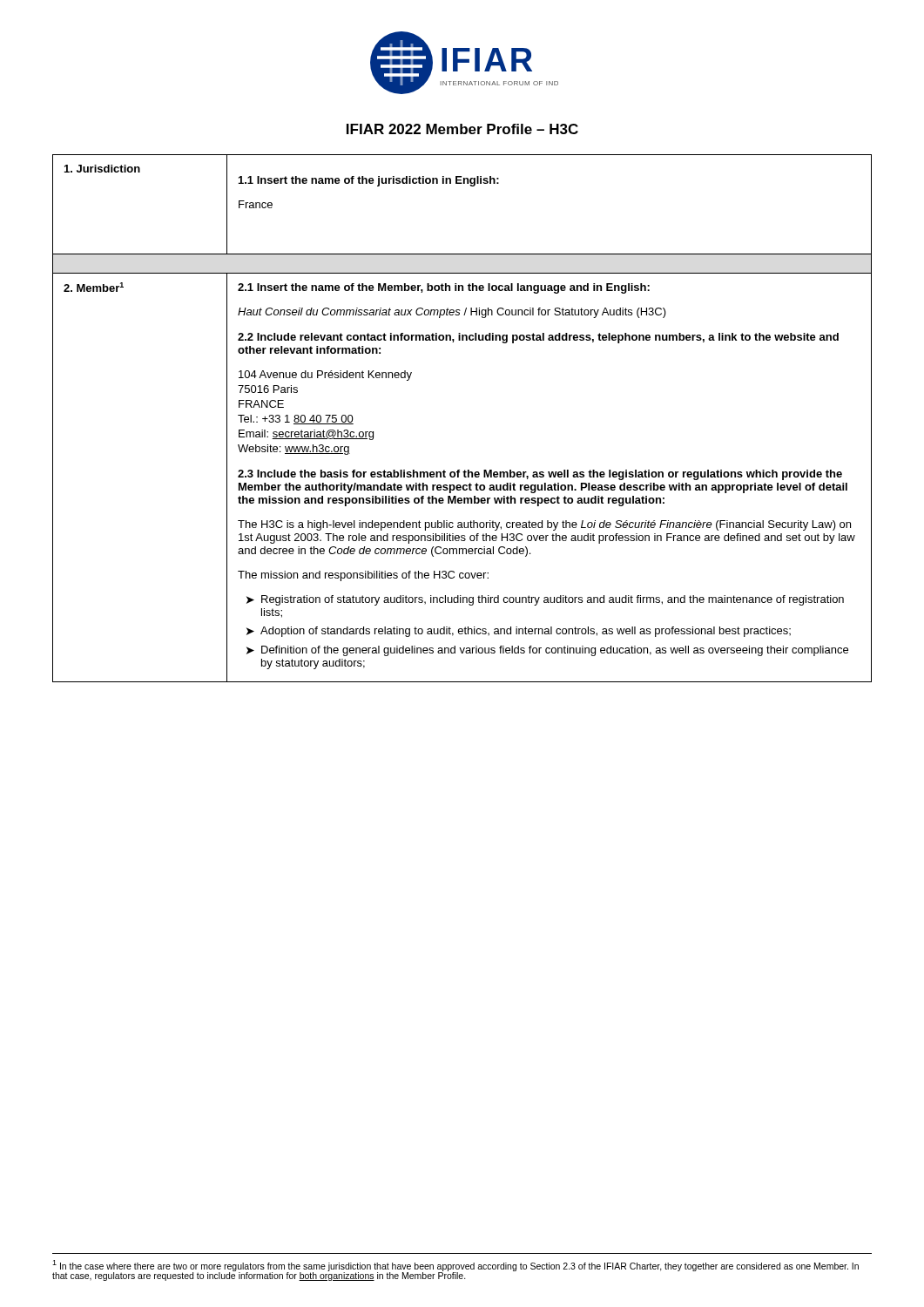924x1307 pixels.
Task: Find the table that mentions "1.1 Insert the"
Action: point(462,418)
